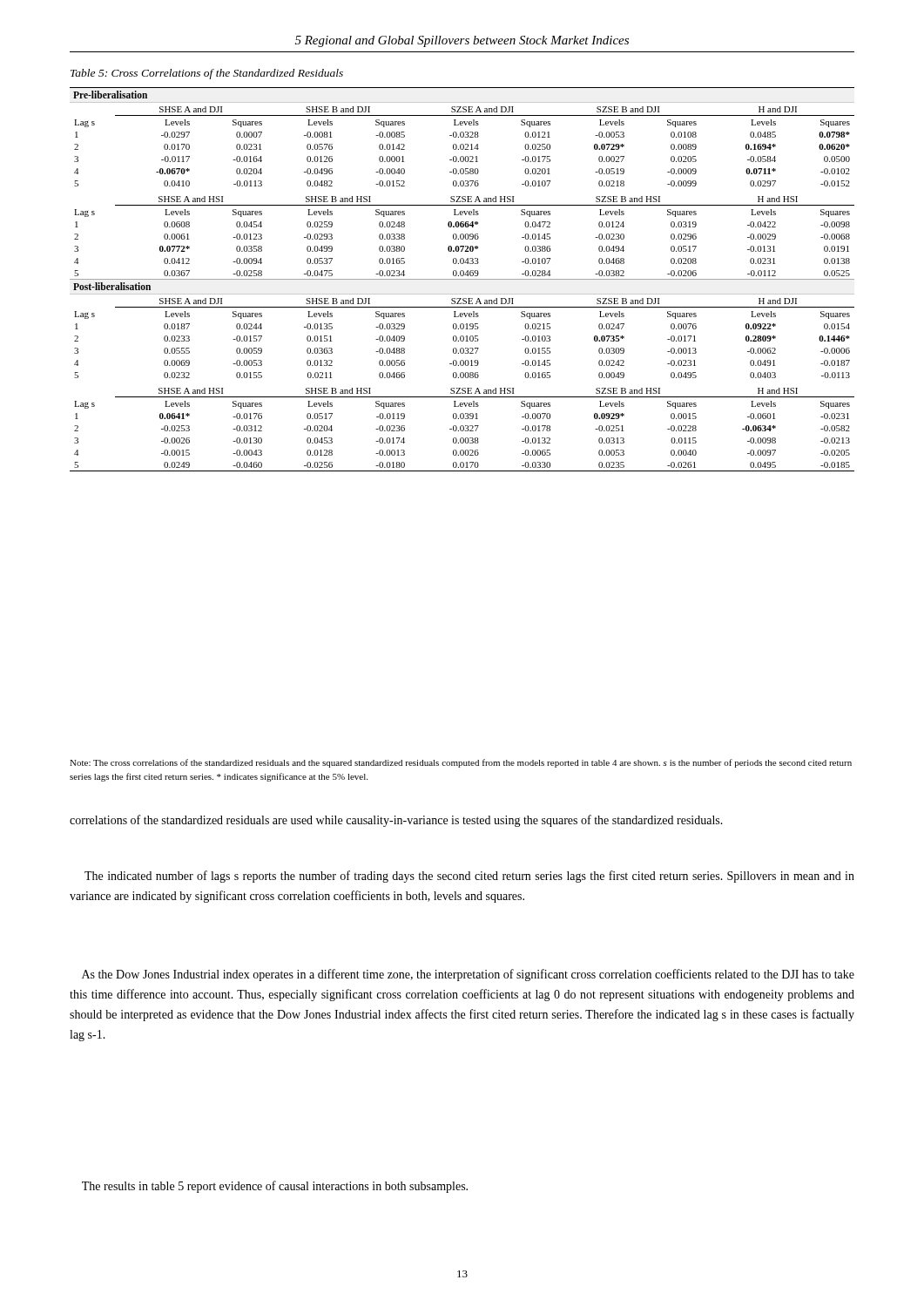Click on the passage starting "As the Dow Jones Industrial index operates in"
The height and width of the screenshot is (1307, 924).
pyautogui.click(x=462, y=1005)
